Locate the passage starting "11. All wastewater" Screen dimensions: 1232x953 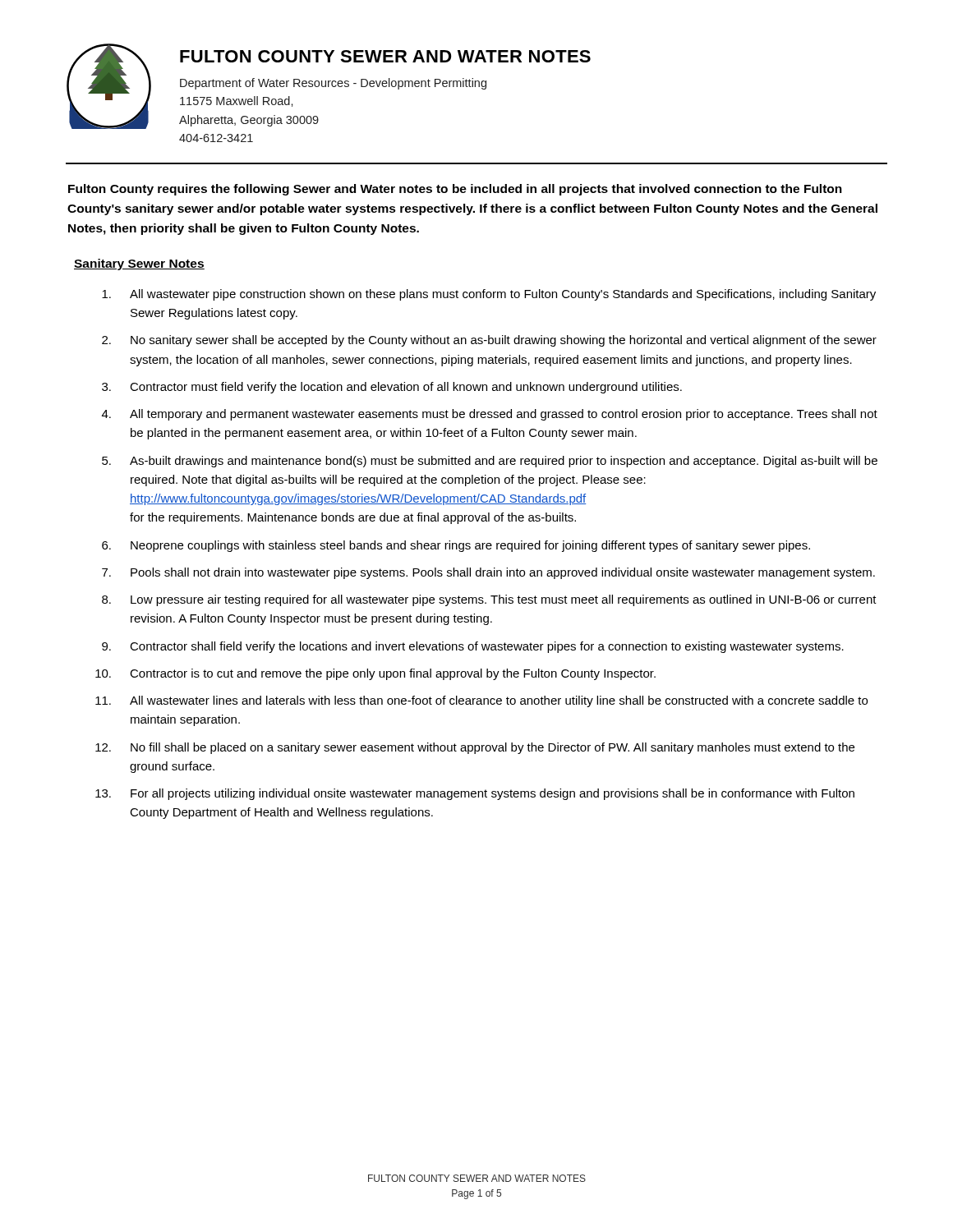tap(476, 710)
